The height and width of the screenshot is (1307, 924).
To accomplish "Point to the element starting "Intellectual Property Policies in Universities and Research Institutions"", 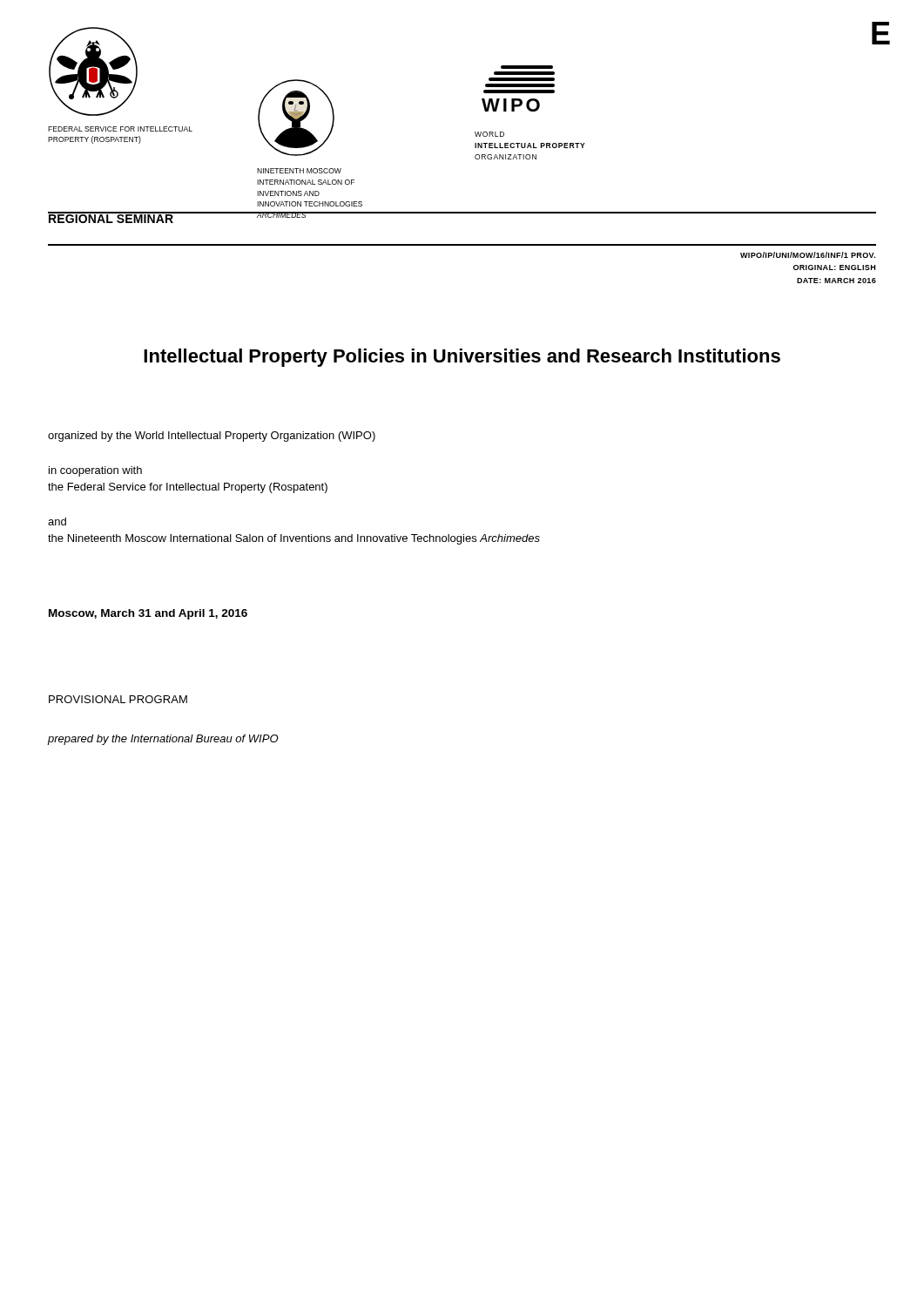I will [462, 356].
